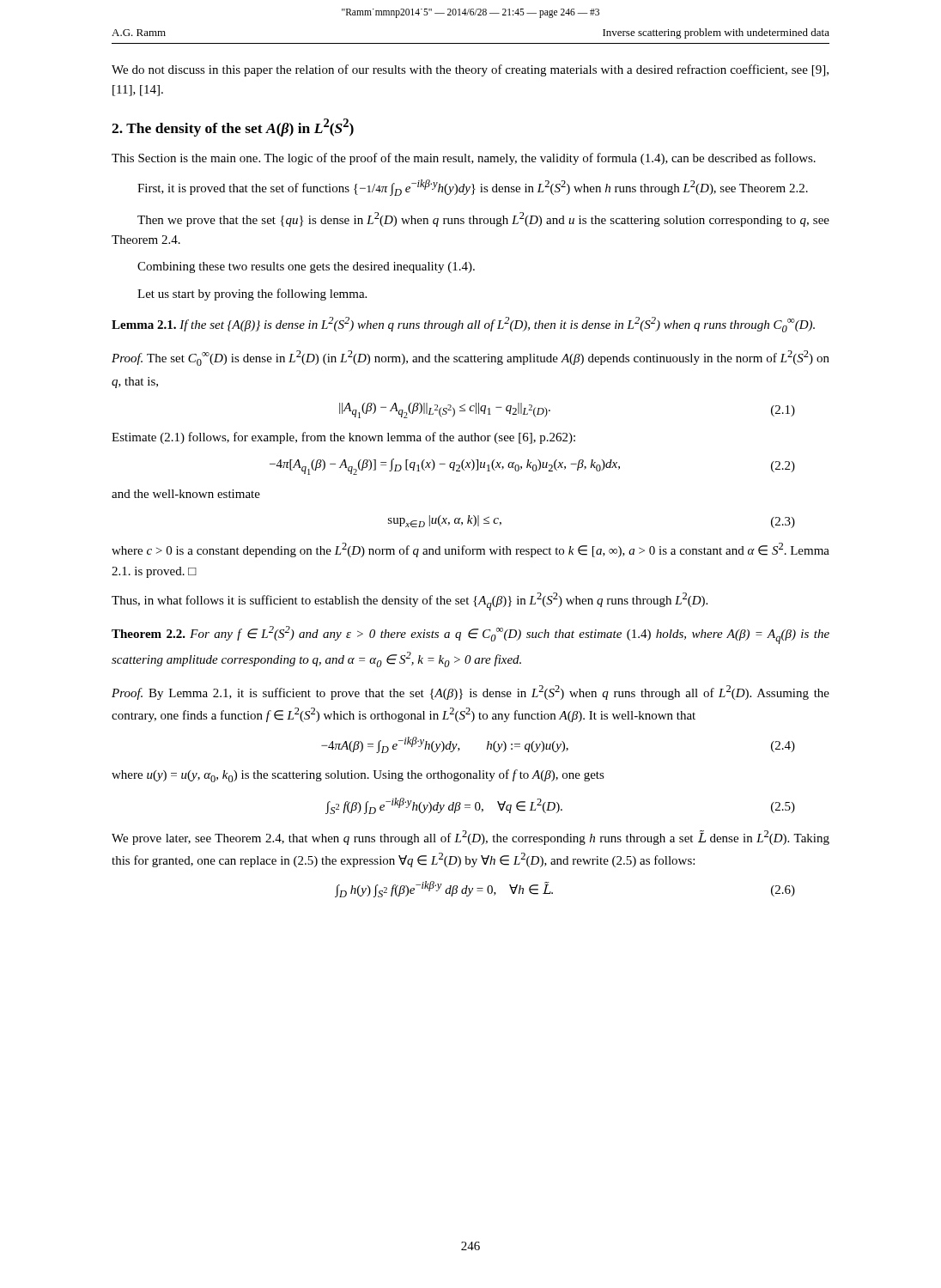Screen dimensions: 1288x941
Task: Click the passage that begins "where c > 0 is a"
Action: click(470, 560)
